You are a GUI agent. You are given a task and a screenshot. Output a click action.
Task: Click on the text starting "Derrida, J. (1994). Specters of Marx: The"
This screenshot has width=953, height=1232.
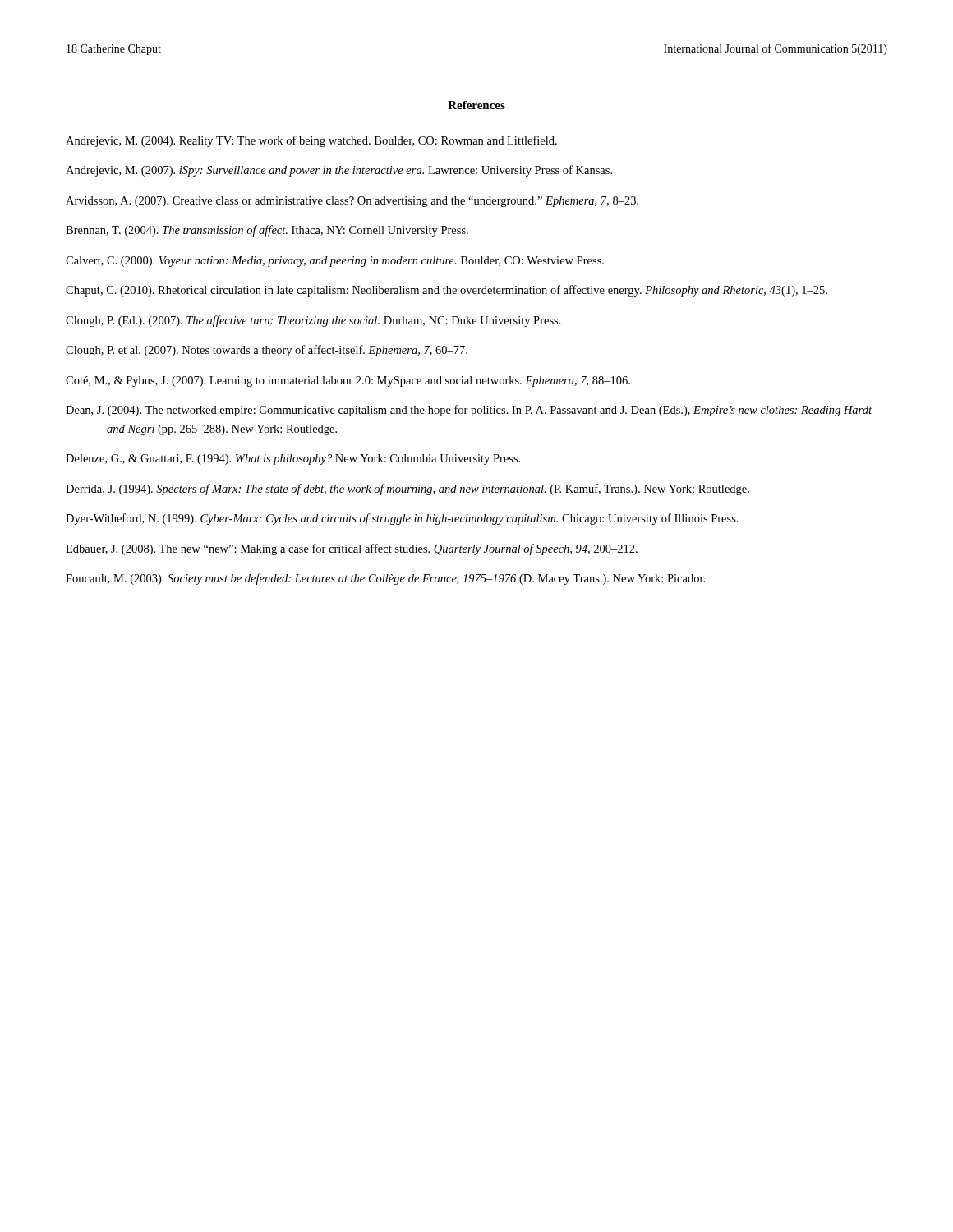pyautogui.click(x=408, y=488)
